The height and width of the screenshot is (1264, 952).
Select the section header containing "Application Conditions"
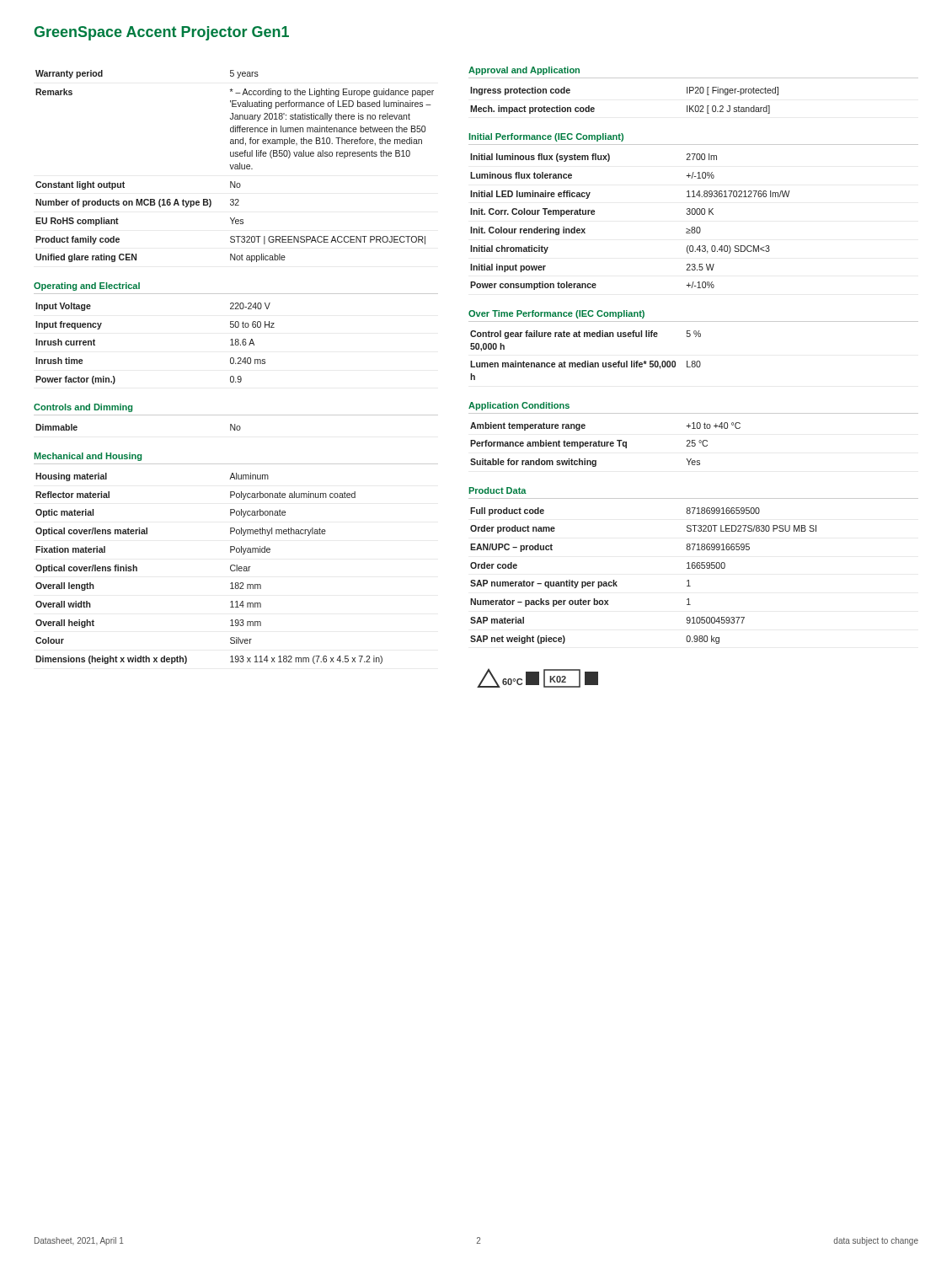(519, 405)
